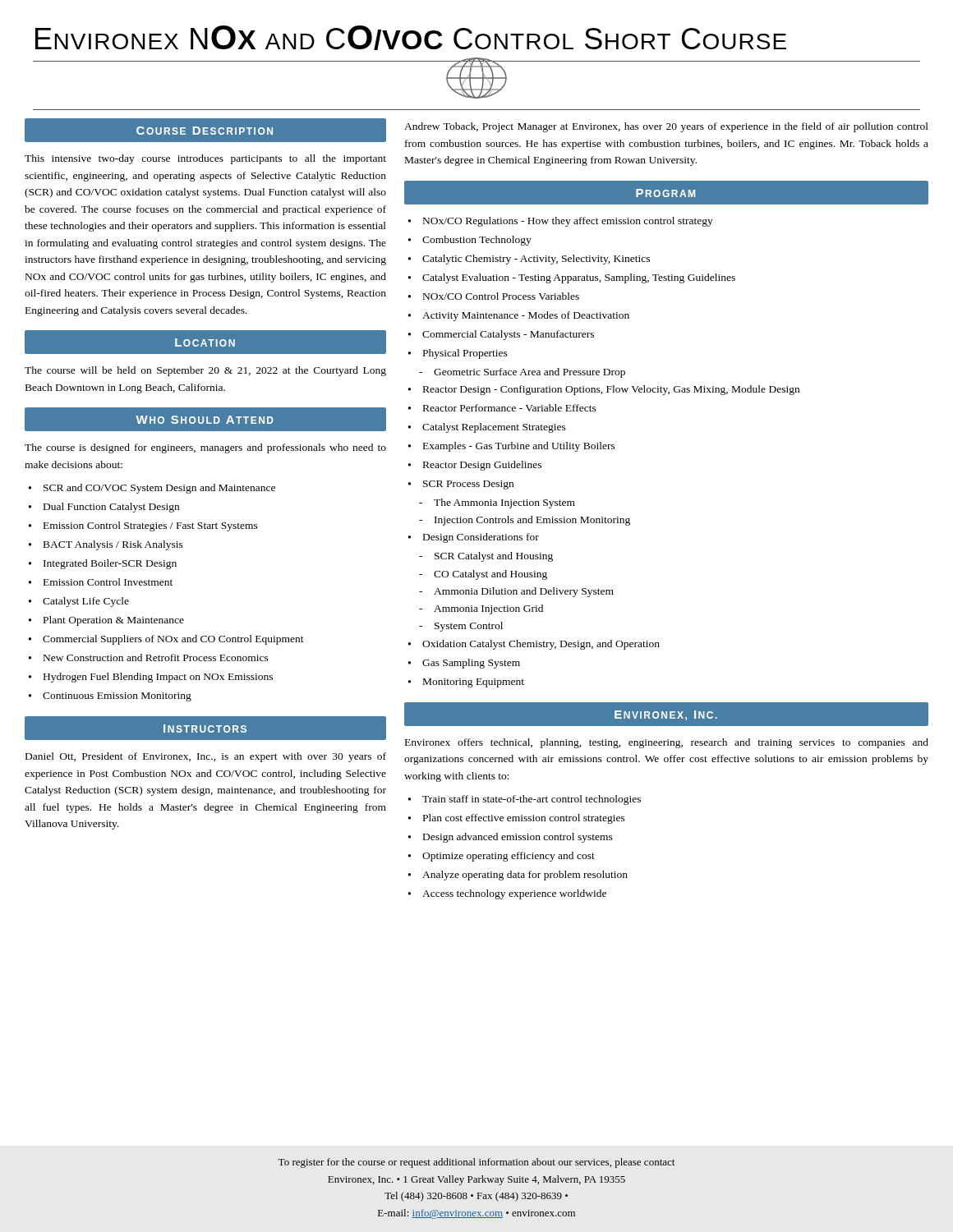Image resolution: width=953 pixels, height=1232 pixels.
Task: Click on the region starting "•Examples - Gas Turbine and Utility"
Action: pos(511,446)
